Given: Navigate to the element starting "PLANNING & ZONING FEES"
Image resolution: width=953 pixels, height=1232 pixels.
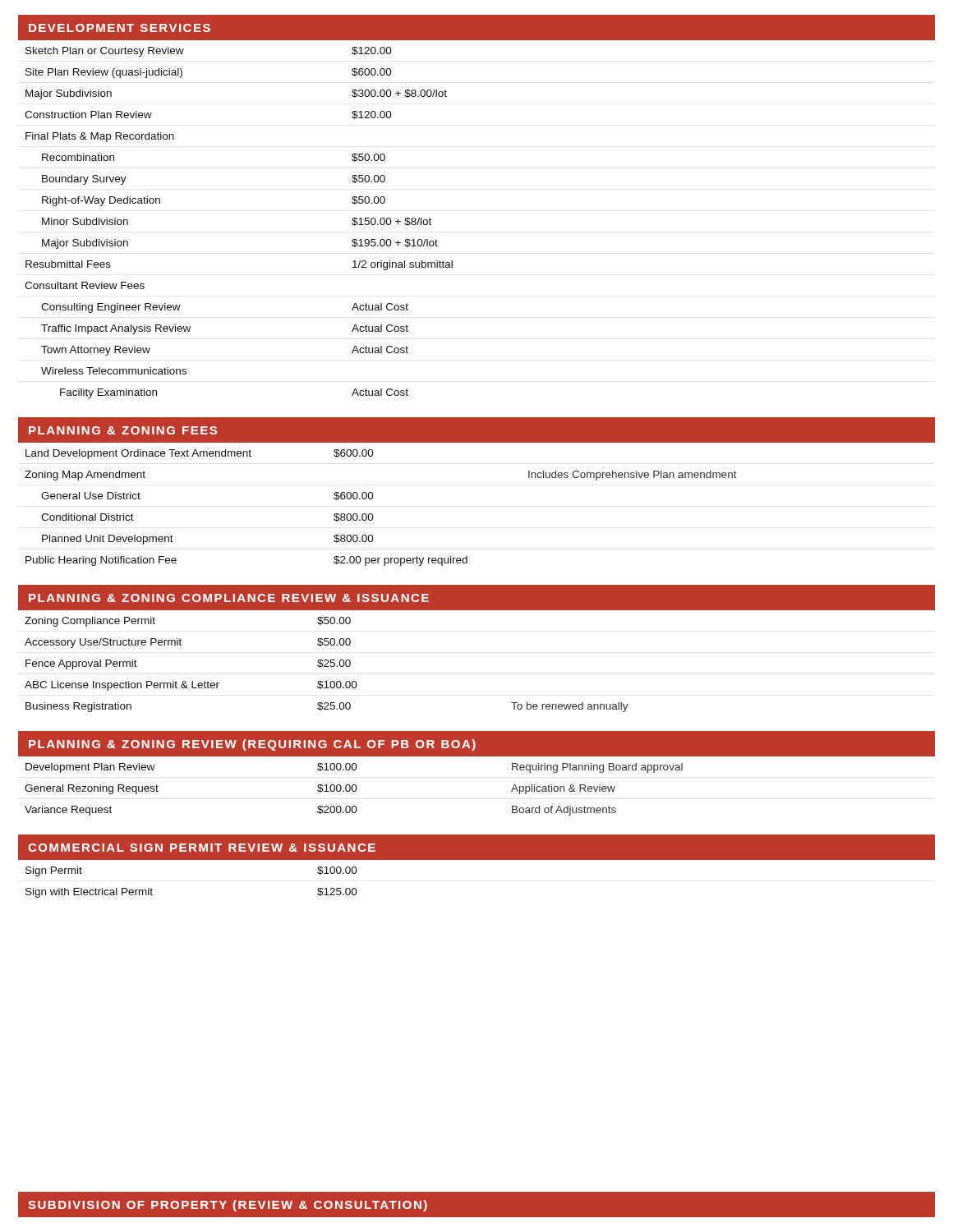Looking at the screenshot, I should 123,430.
